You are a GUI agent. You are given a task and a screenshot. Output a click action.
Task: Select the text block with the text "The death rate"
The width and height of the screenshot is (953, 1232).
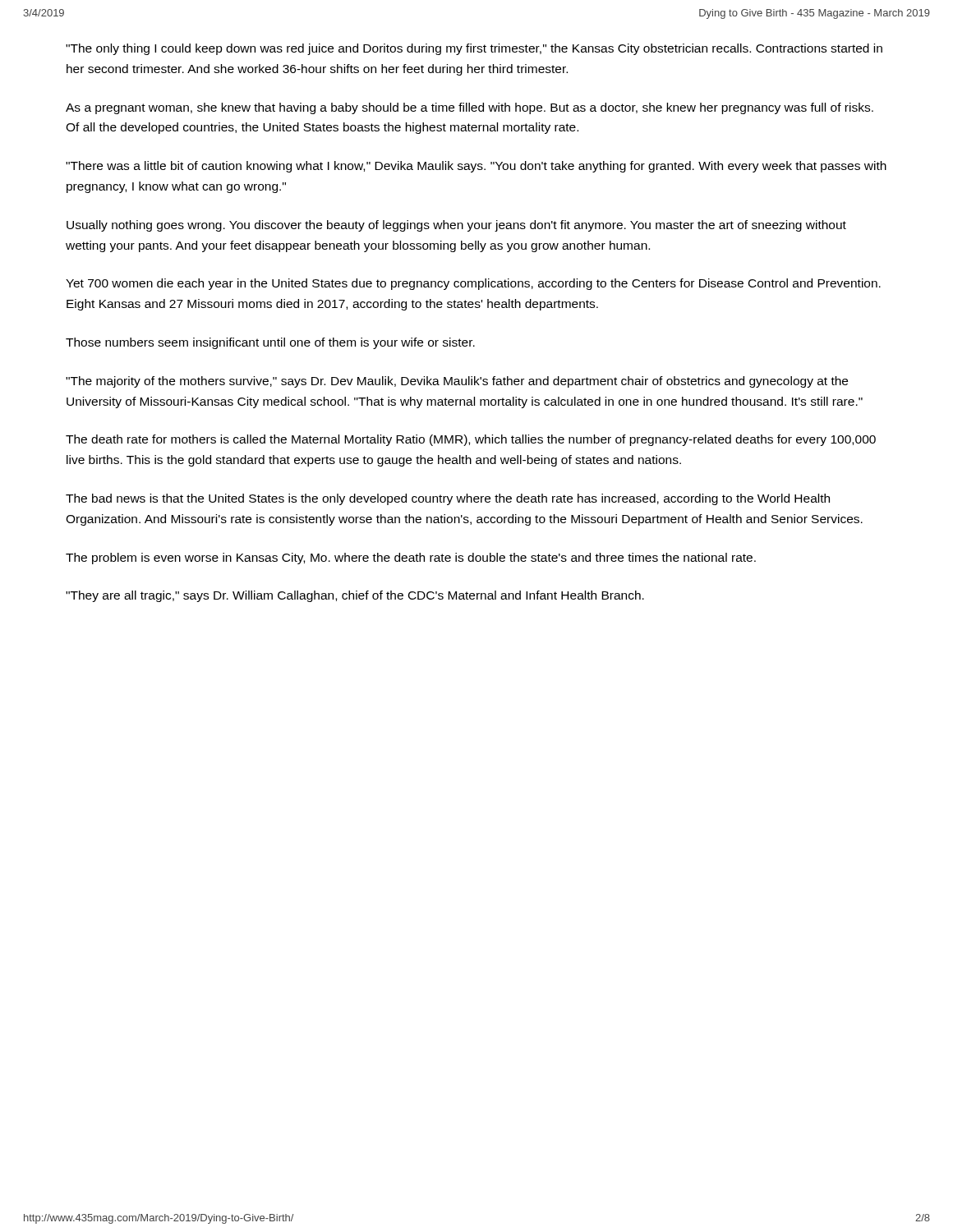click(x=471, y=449)
